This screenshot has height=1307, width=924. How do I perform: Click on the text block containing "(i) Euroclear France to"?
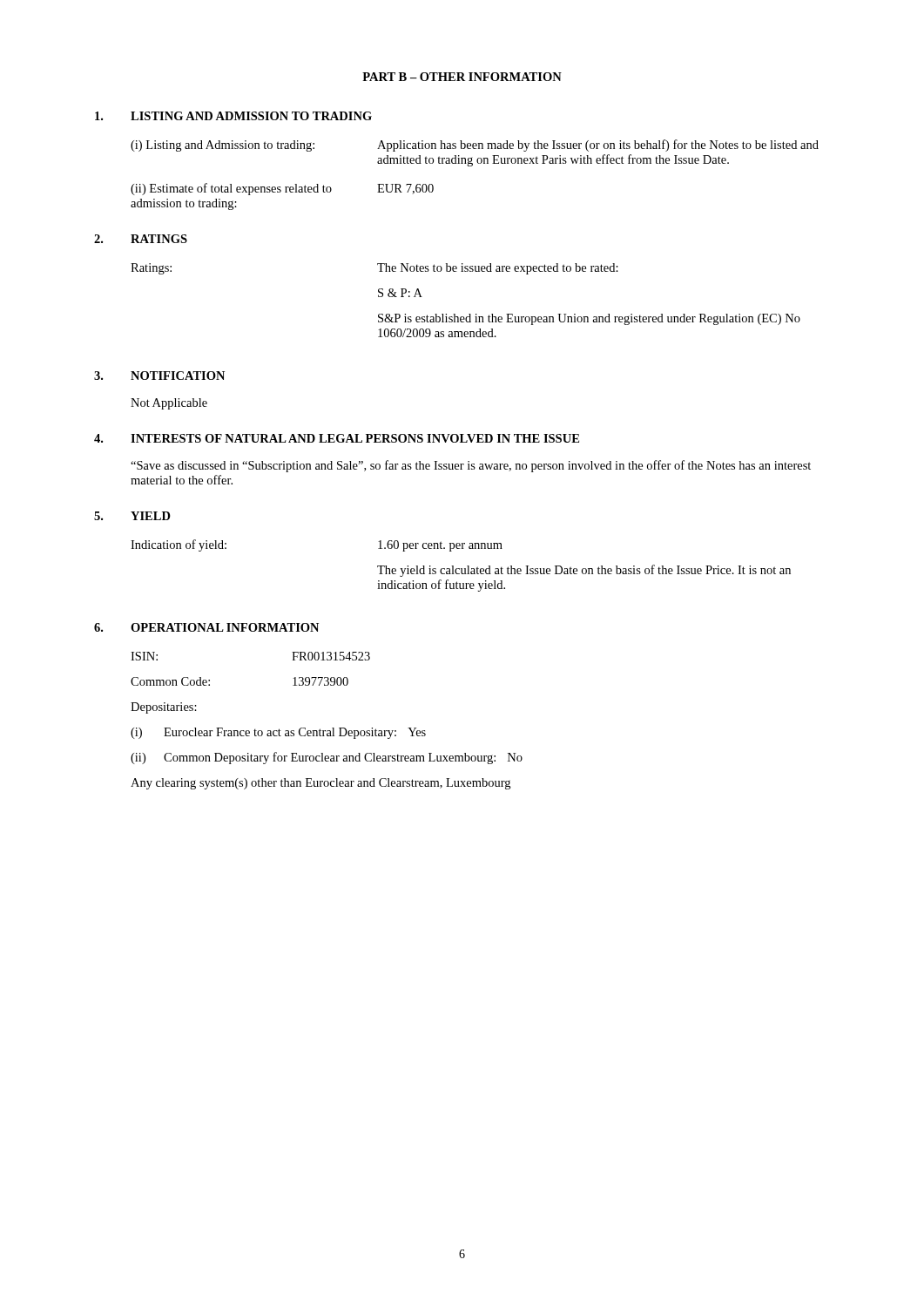tap(278, 732)
